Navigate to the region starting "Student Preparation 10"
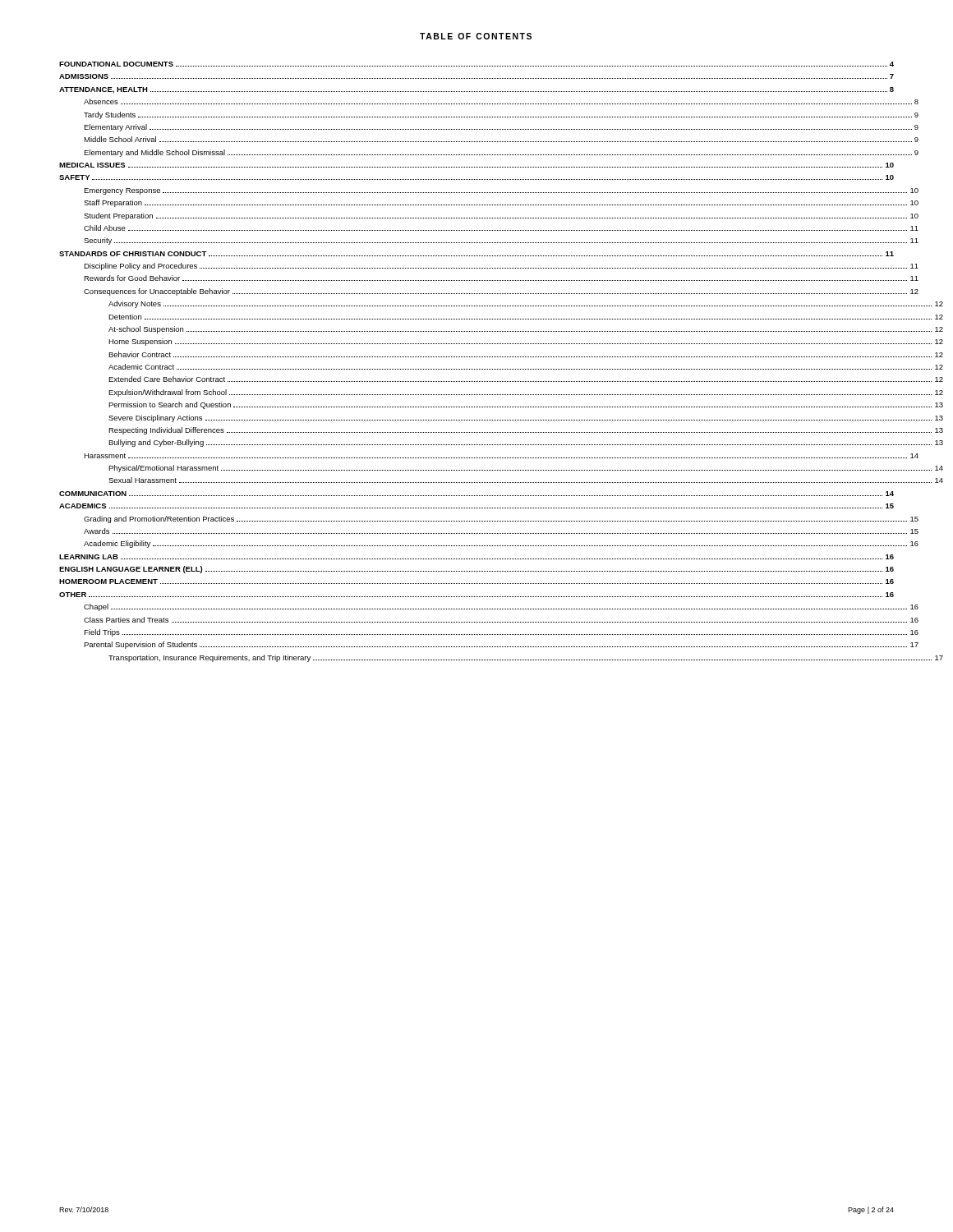This screenshot has height=1232, width=953. click(x=501, y=215)
